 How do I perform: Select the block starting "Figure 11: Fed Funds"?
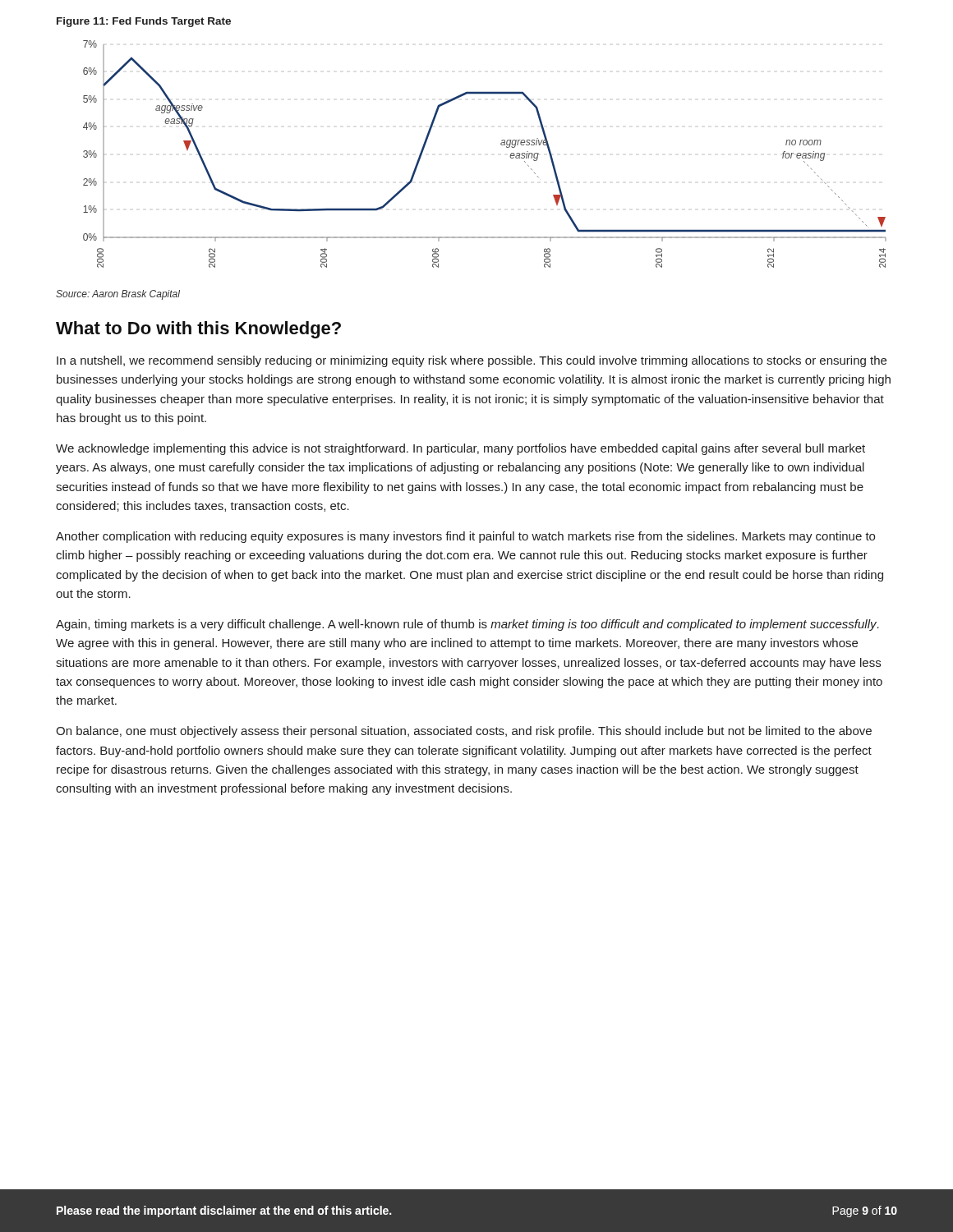pyautogui.click(x=144, y=21)
